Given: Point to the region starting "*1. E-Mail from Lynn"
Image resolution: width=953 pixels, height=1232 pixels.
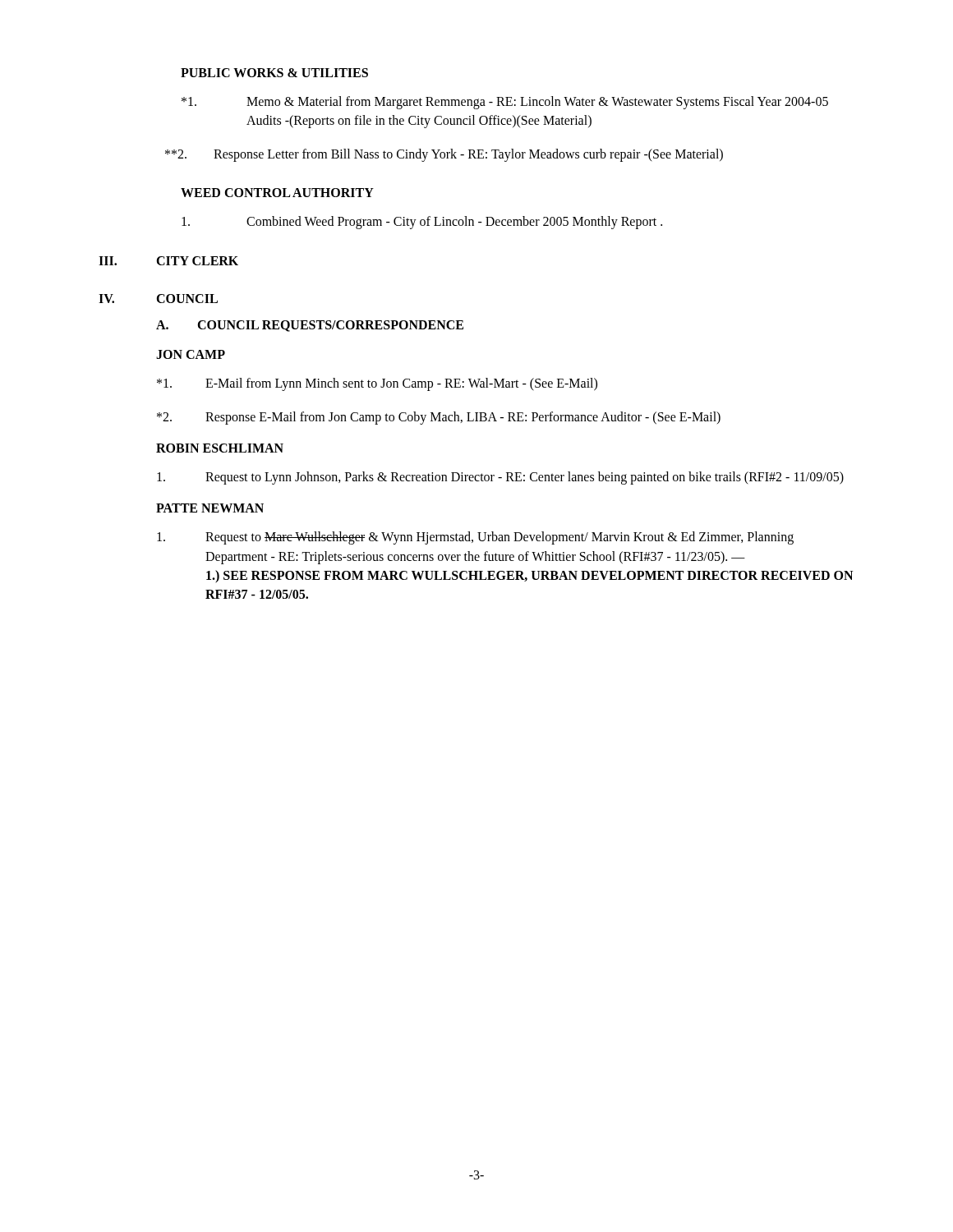Looking at the screenshot, I should click(x=505, y=383).
